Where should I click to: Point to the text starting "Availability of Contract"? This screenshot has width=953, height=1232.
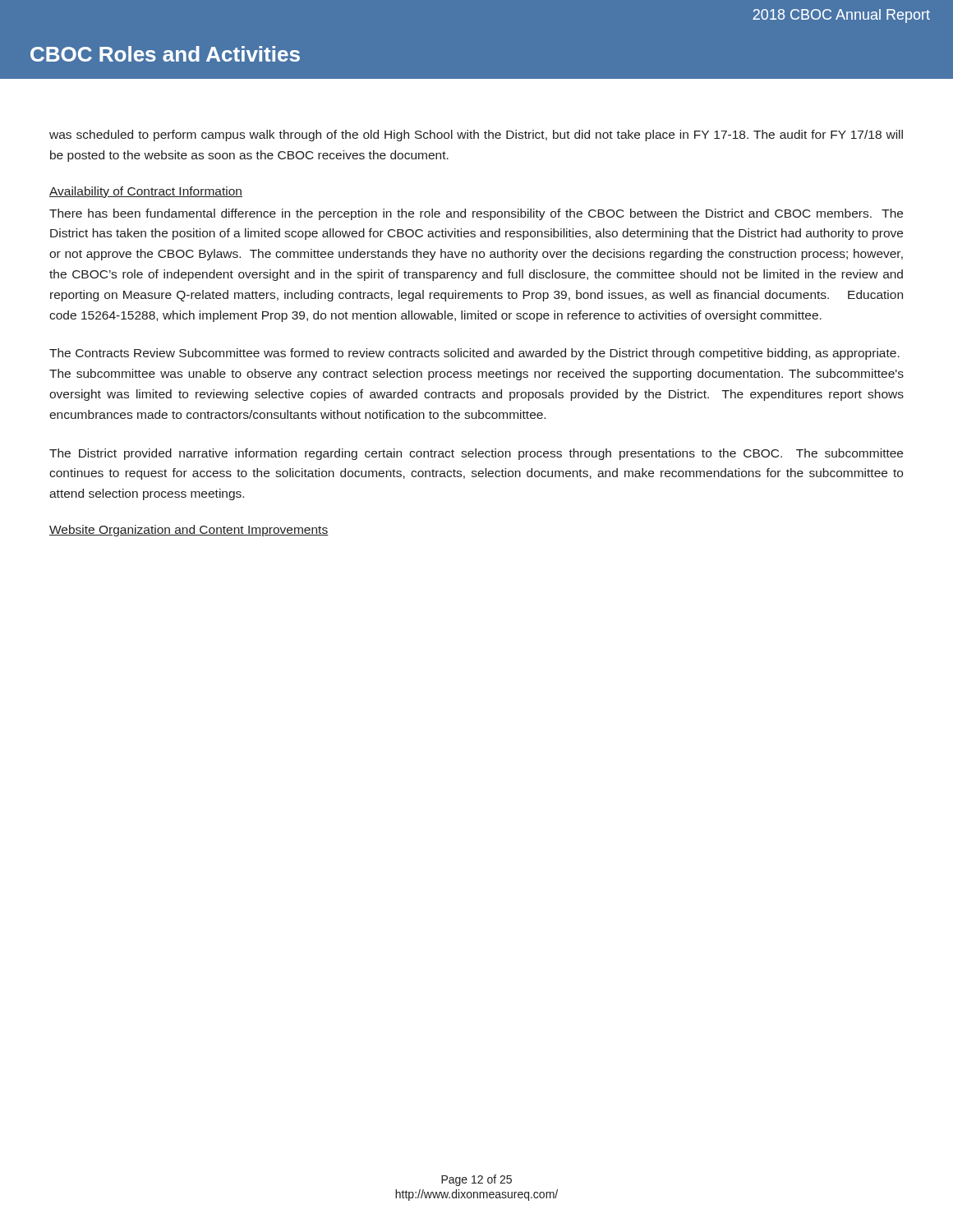[x=146, y=191]
